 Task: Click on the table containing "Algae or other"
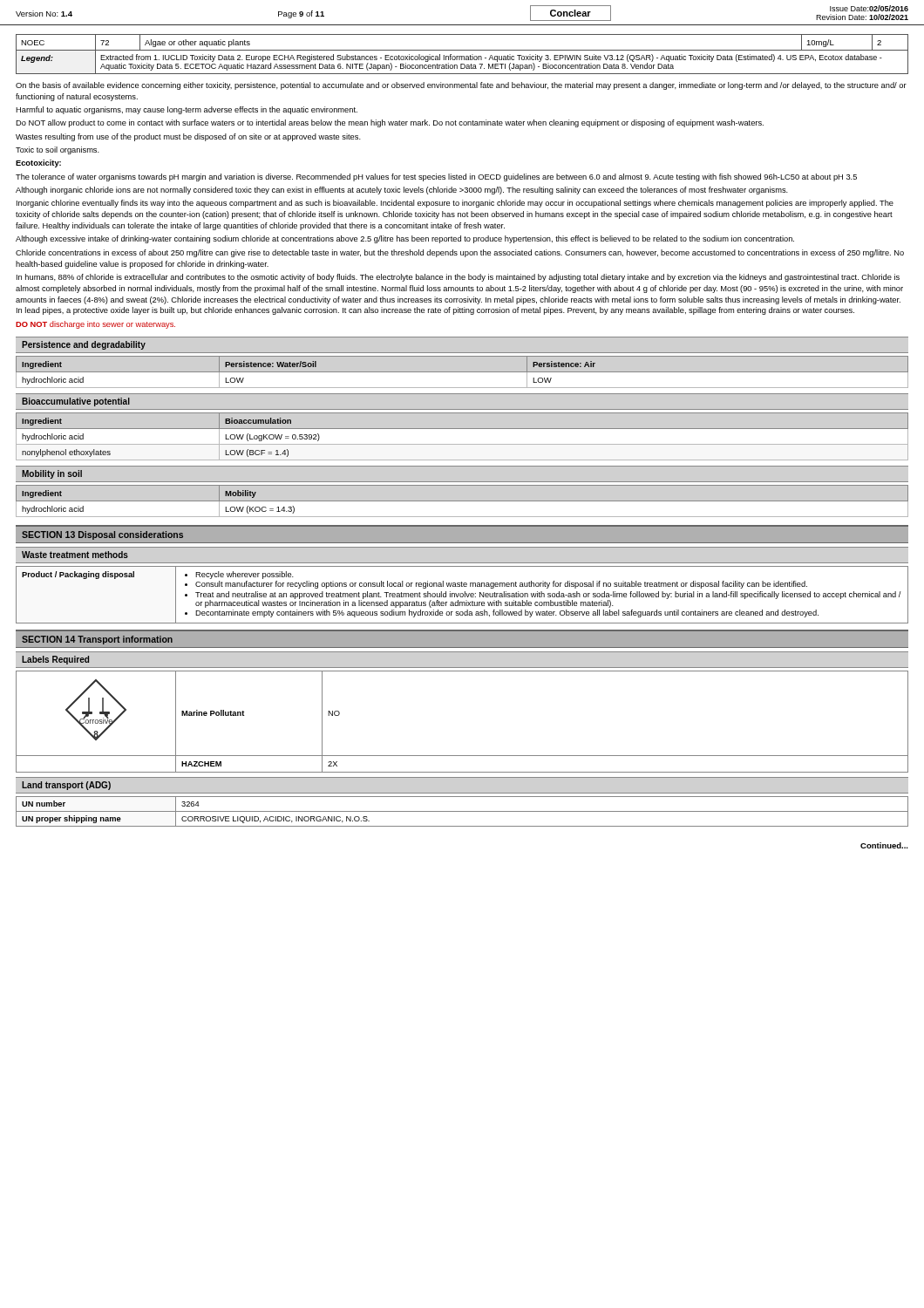click(x=462, y=54)
